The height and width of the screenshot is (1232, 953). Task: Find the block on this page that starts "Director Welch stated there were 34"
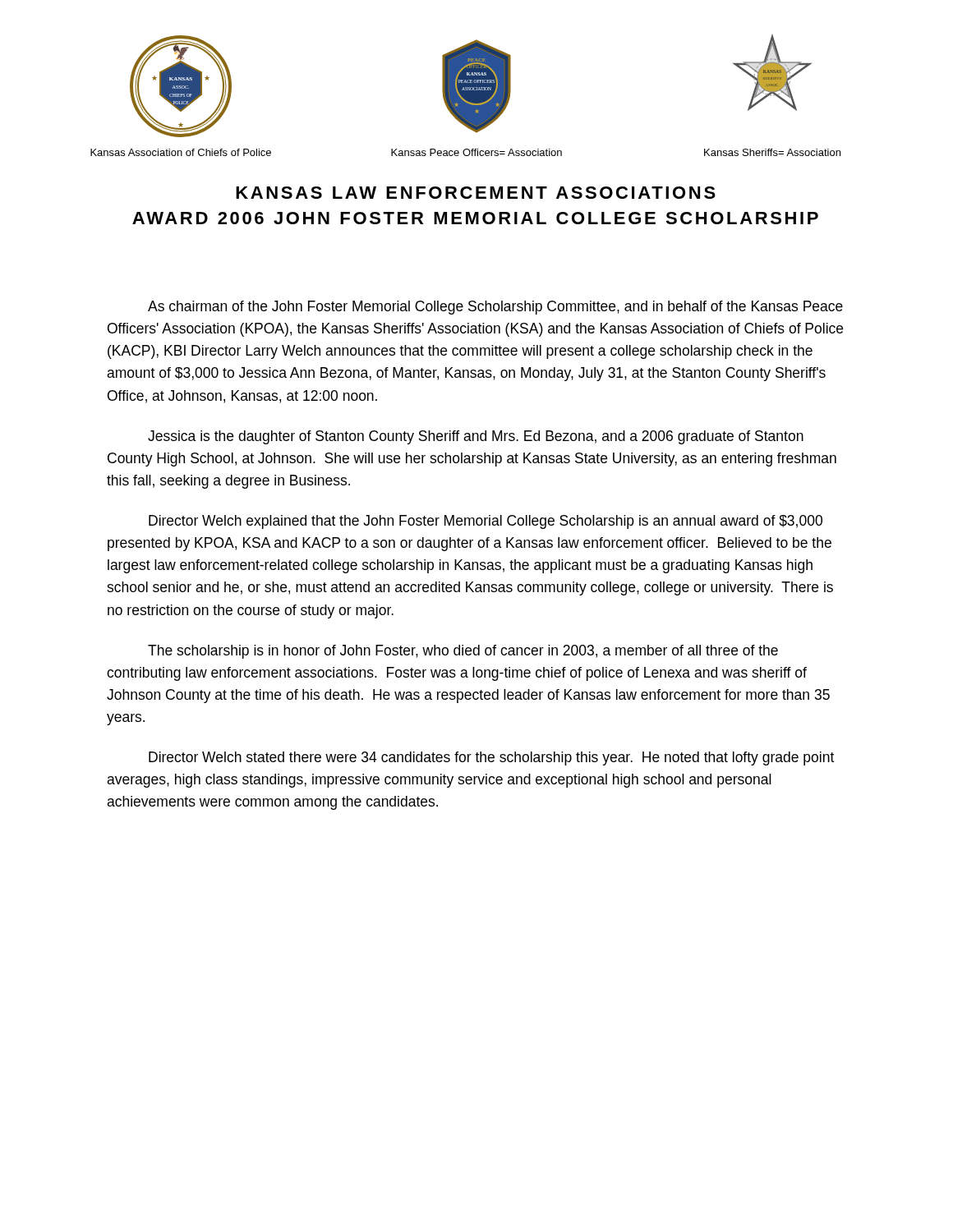pyautogui.click(x=470, y=780)
